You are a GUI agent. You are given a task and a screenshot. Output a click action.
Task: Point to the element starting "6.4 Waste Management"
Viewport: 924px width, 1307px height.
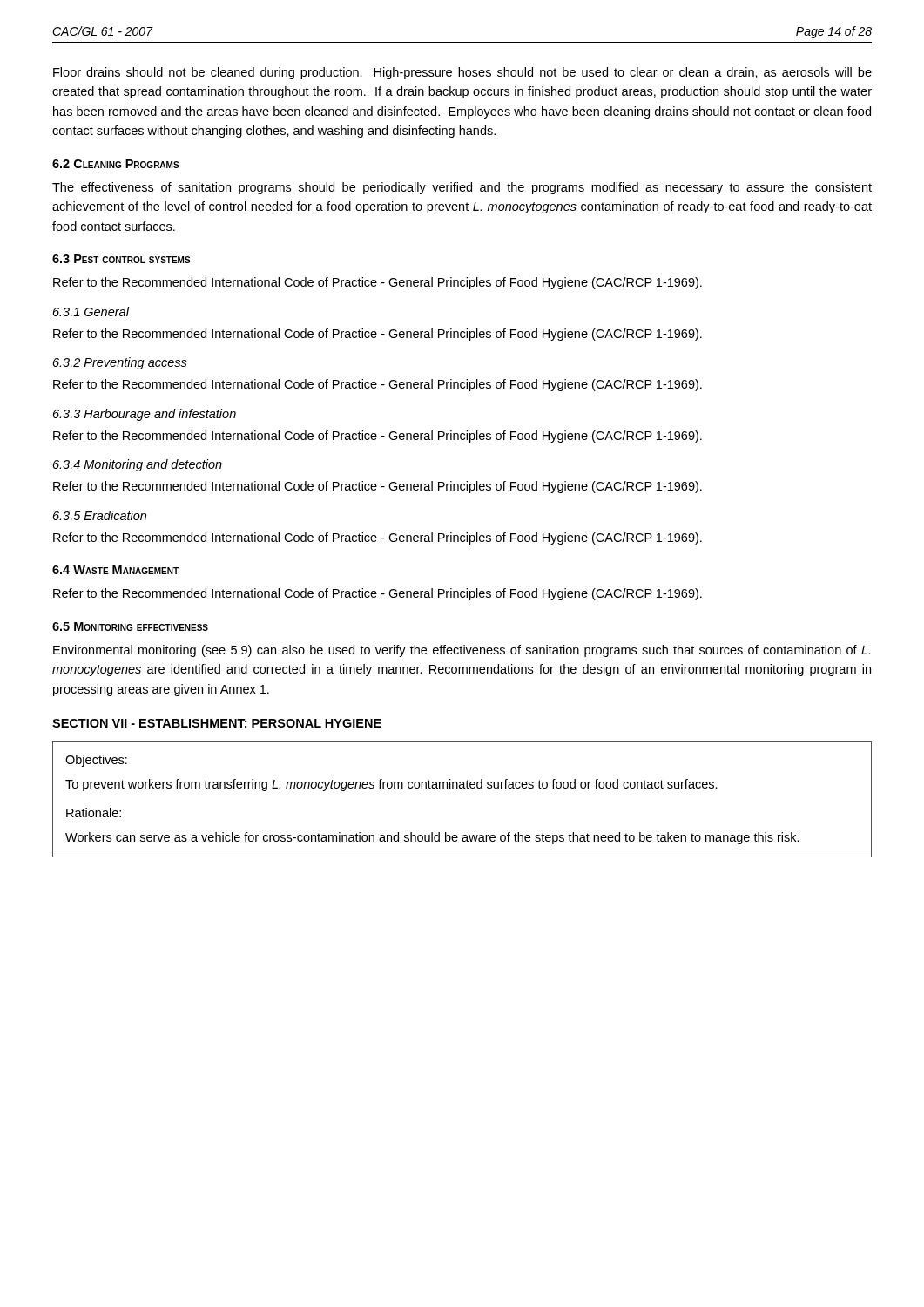115,570
